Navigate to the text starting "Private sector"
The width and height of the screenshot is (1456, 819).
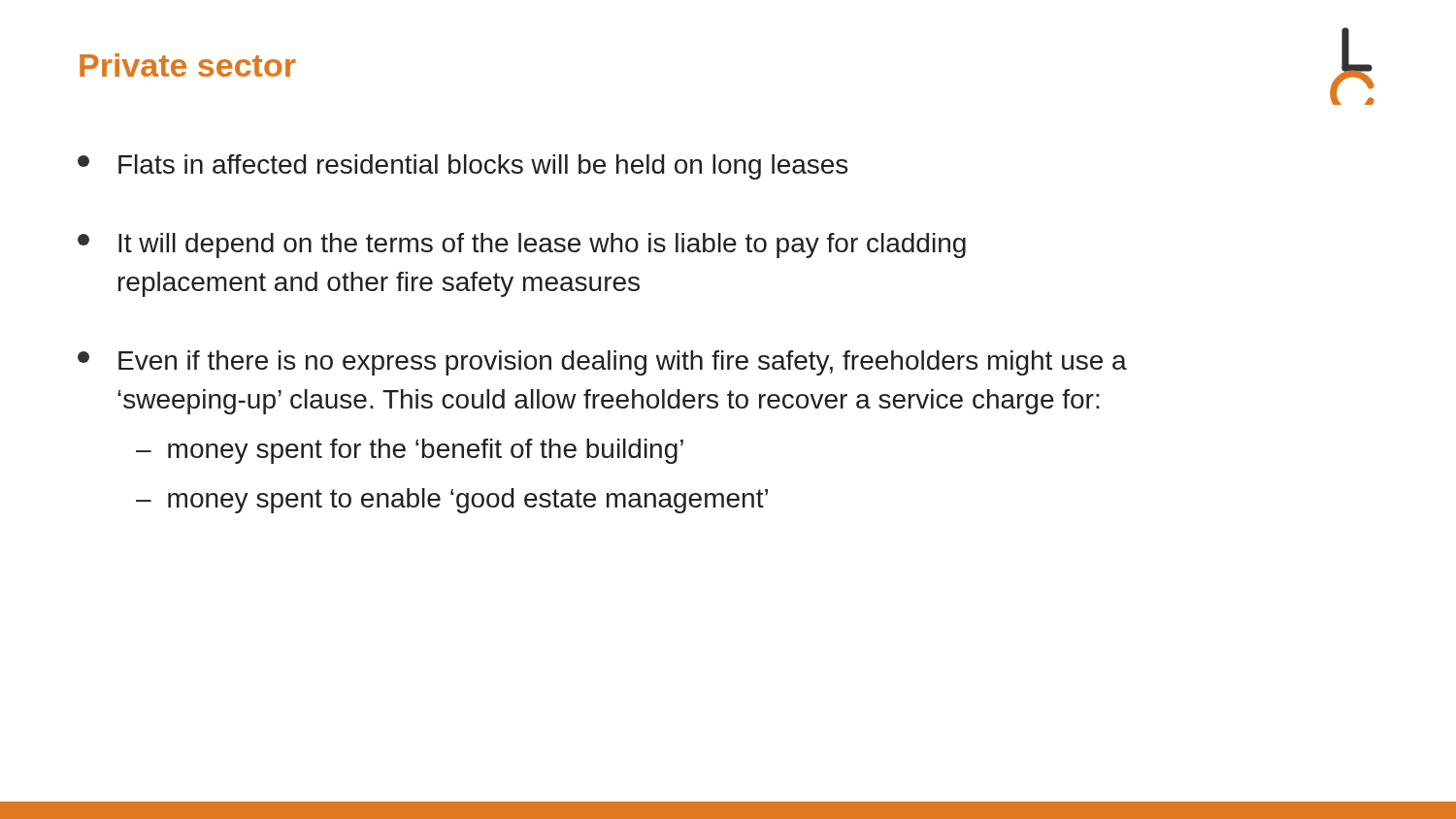187,65
